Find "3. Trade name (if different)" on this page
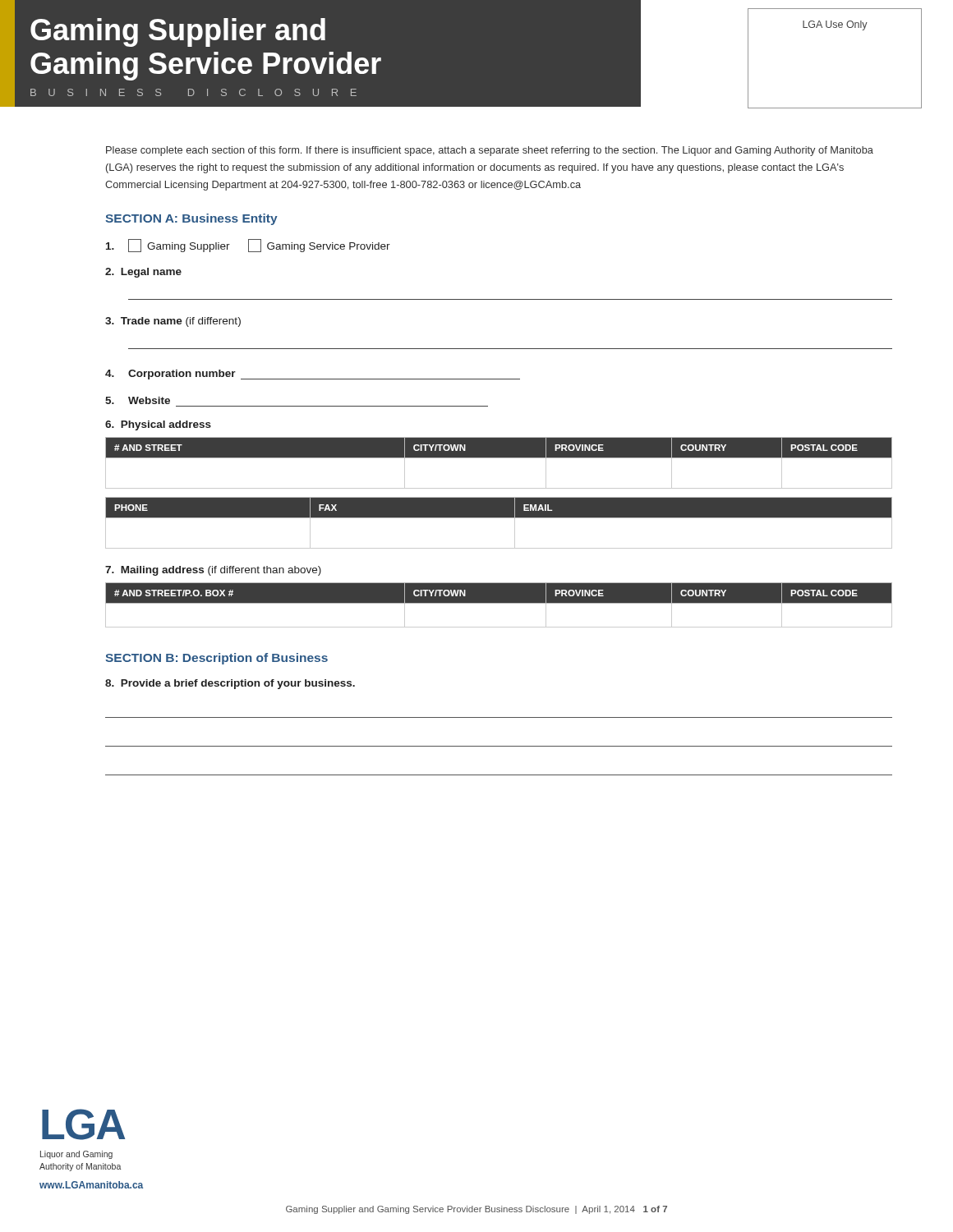This screenshot has width=953, height=1232. (x=173, y=321)
